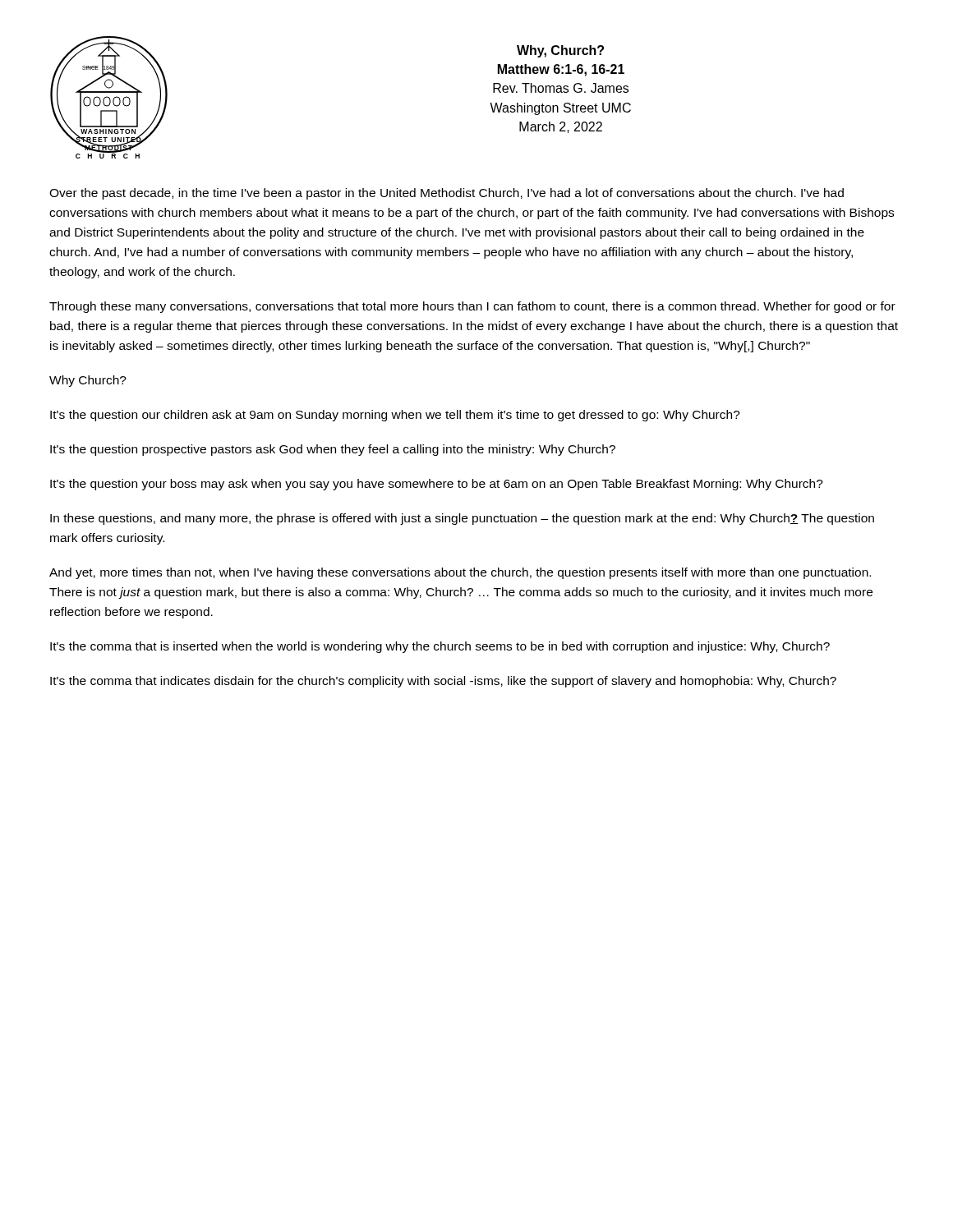Screen dimensions: 1232x953
Task: Point to the region starting "It's the question prospective"
Action: (333, 449)
